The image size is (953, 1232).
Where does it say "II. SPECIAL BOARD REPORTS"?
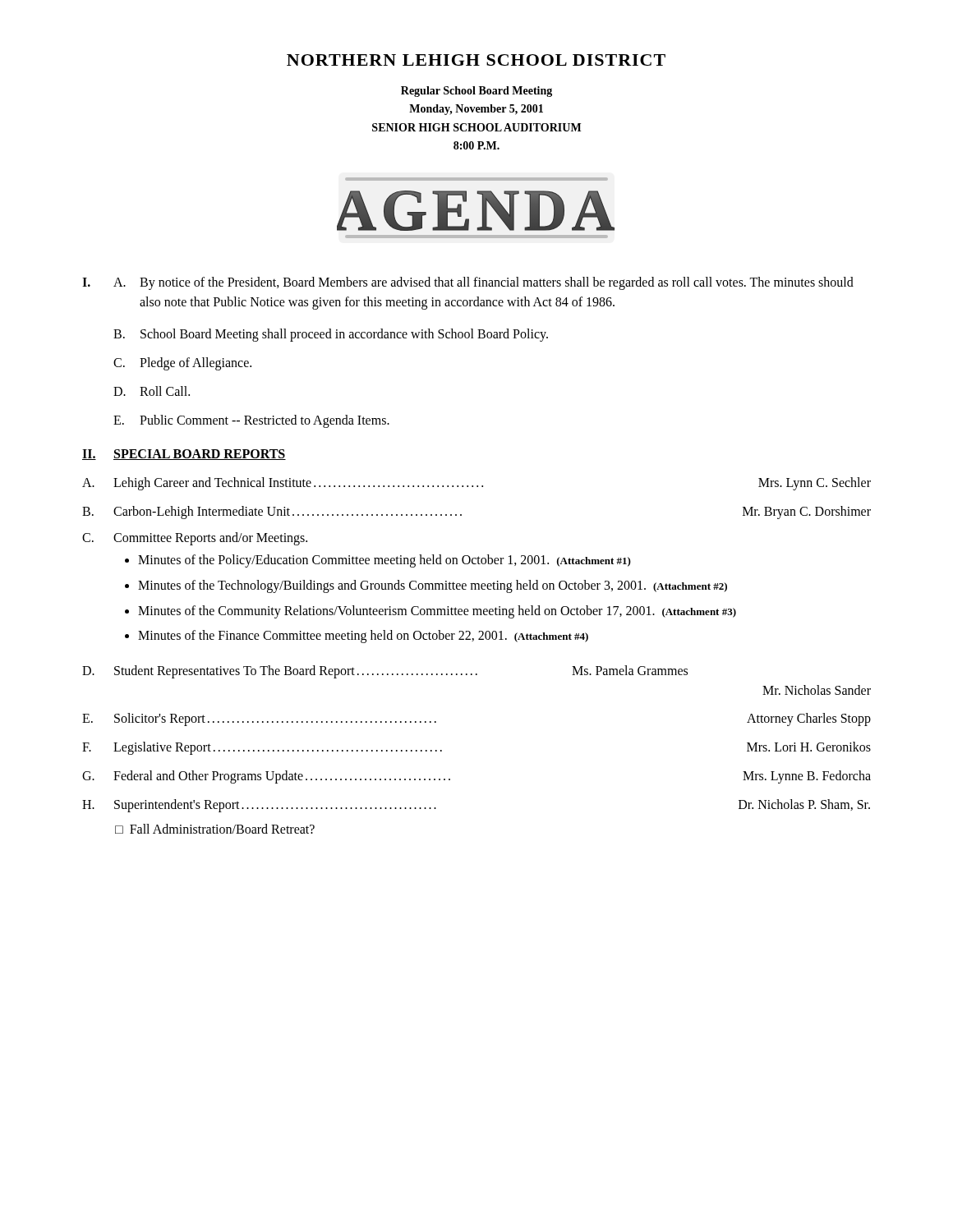184,454
